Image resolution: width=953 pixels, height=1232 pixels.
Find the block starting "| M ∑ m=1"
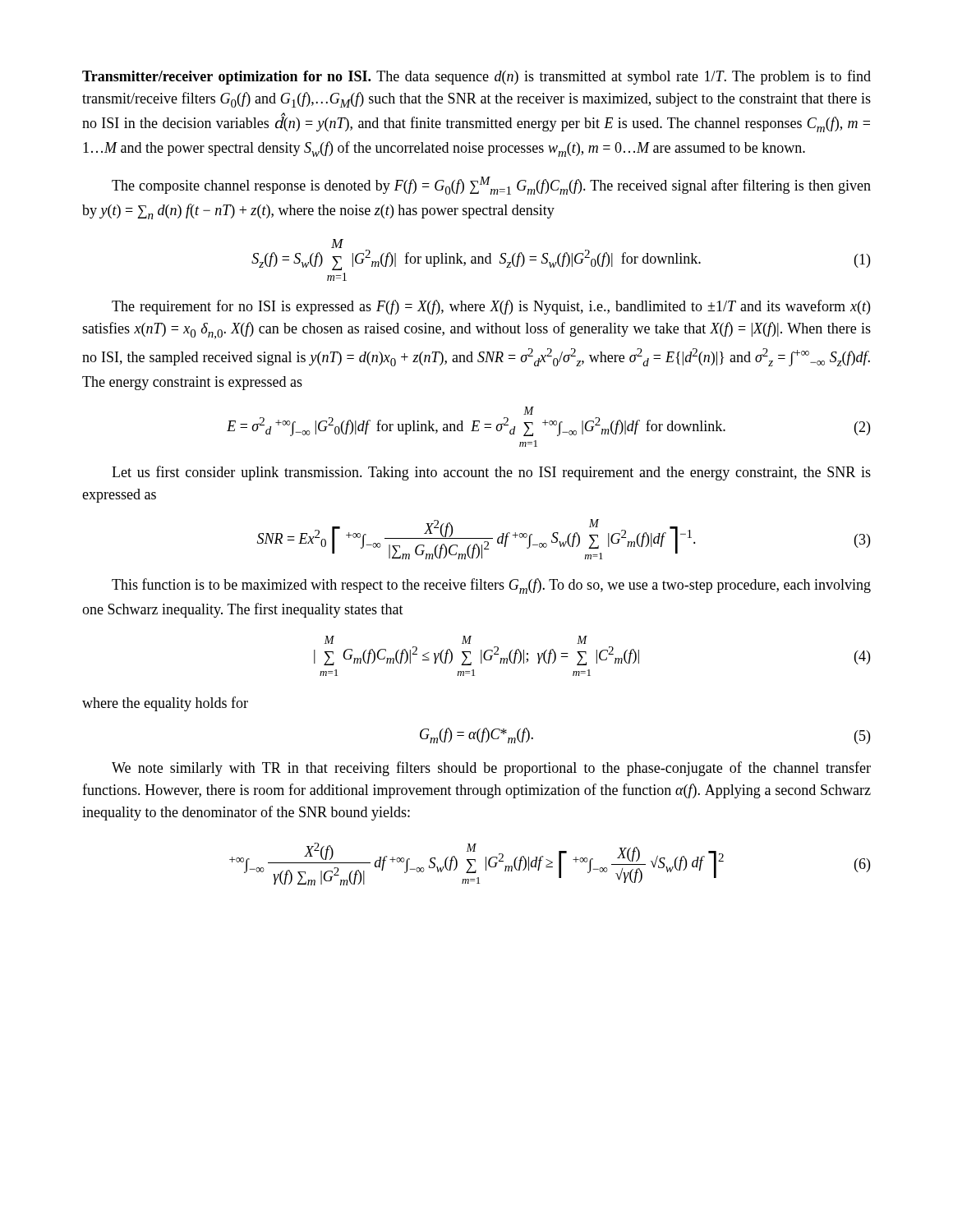click(592, 656)
